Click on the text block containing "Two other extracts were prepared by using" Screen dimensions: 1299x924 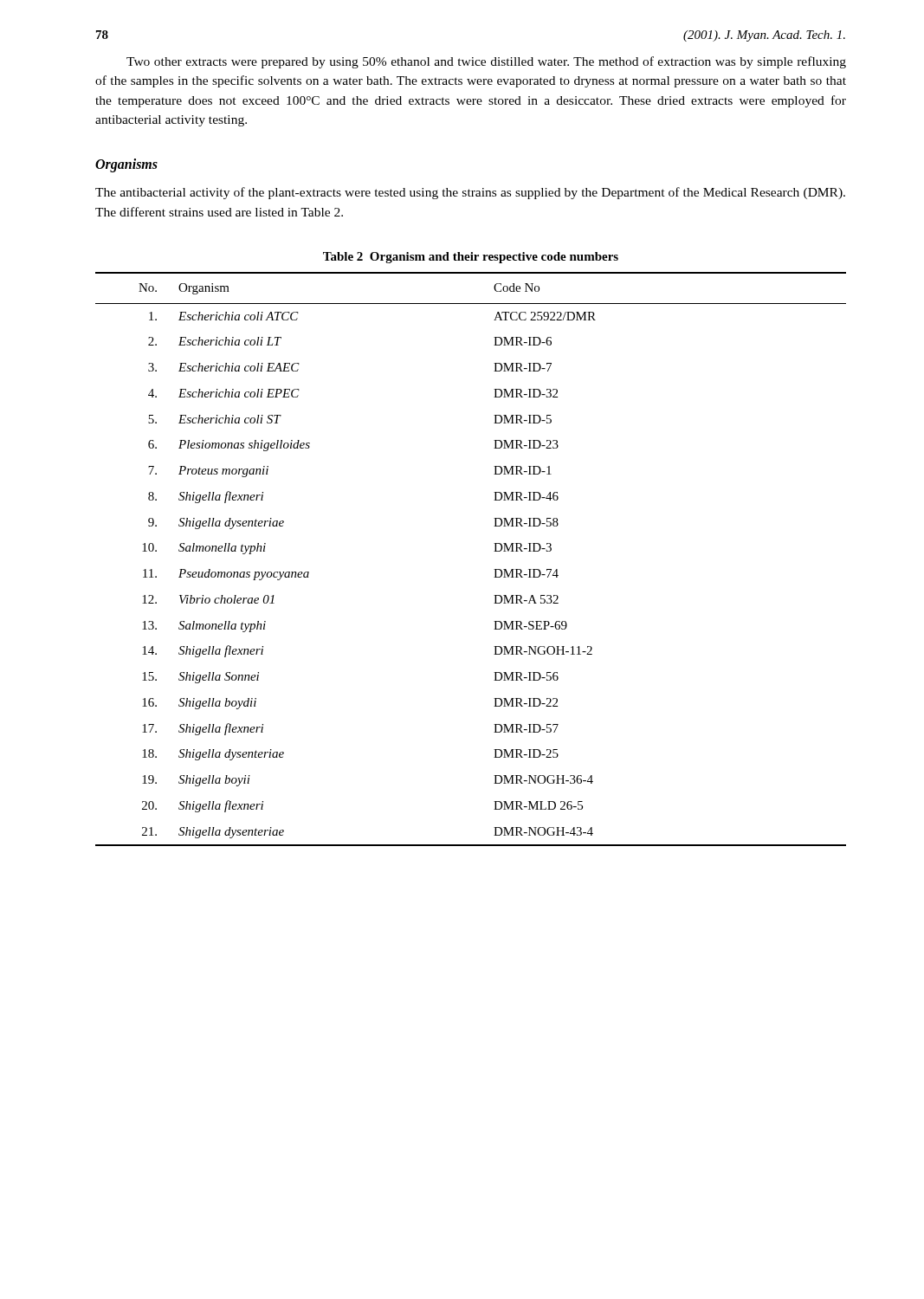[471, 90]
